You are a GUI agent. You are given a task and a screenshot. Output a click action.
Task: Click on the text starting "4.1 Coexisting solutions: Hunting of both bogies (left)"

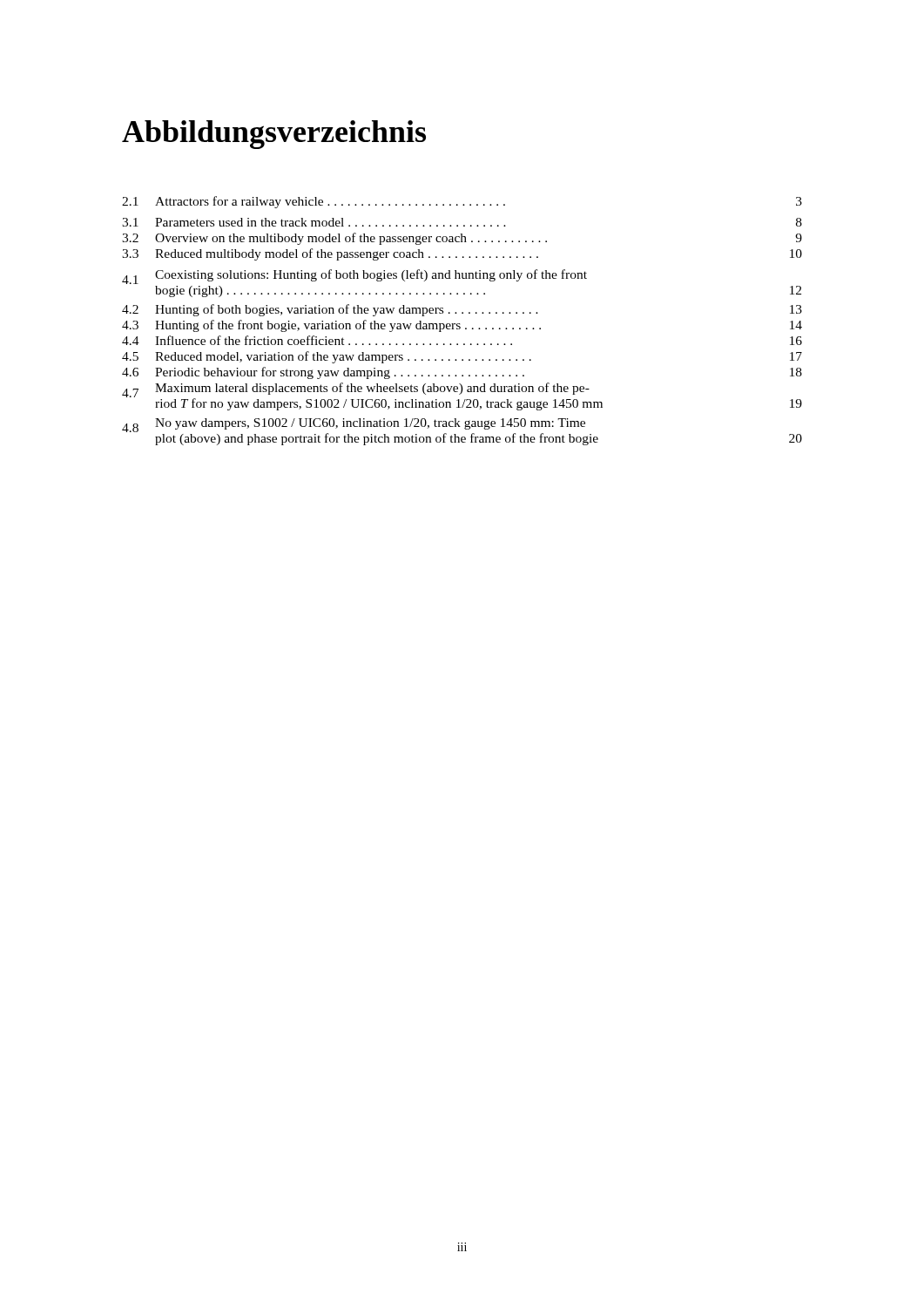[462, 284]
